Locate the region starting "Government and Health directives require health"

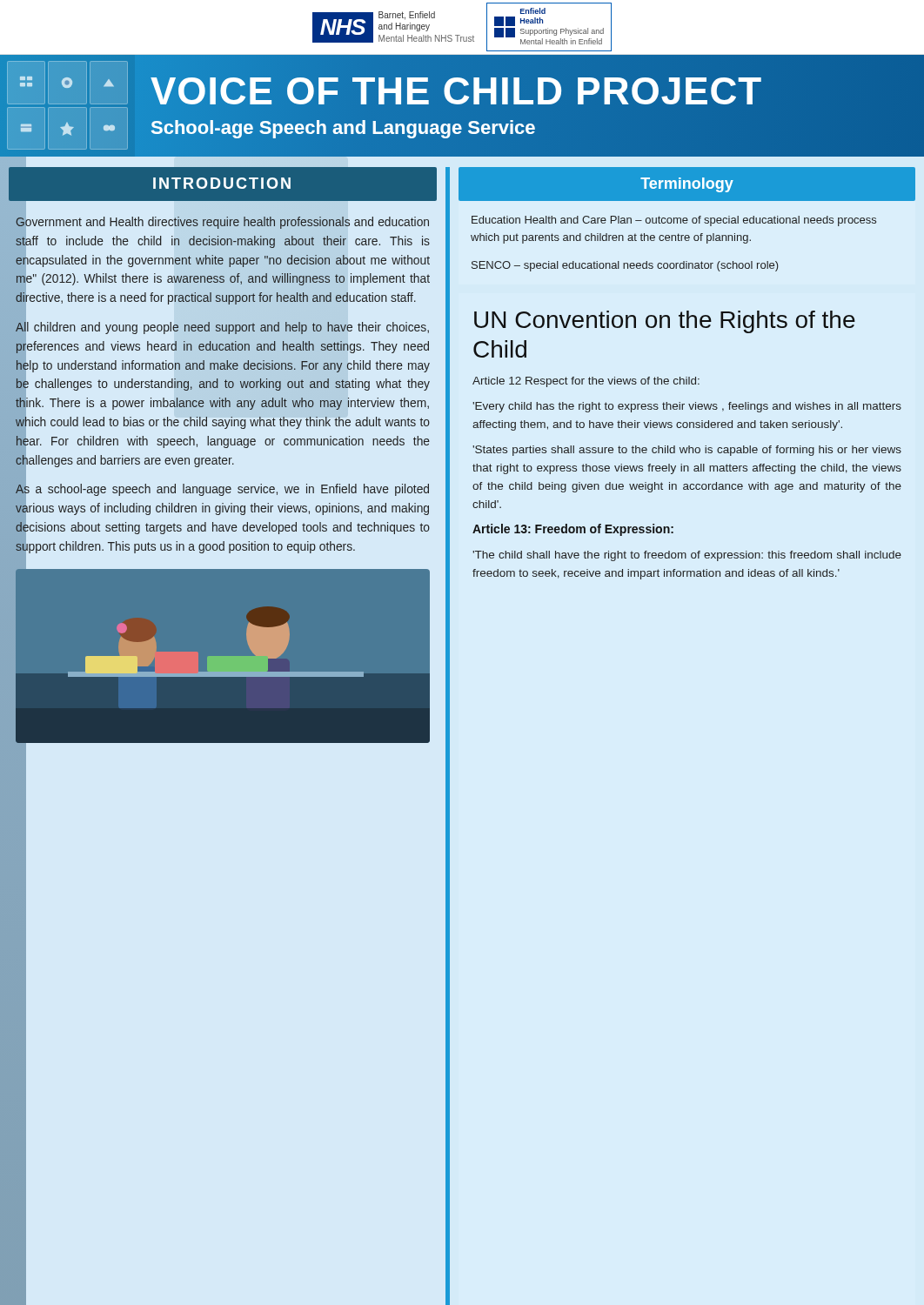[x=223, y=260]
